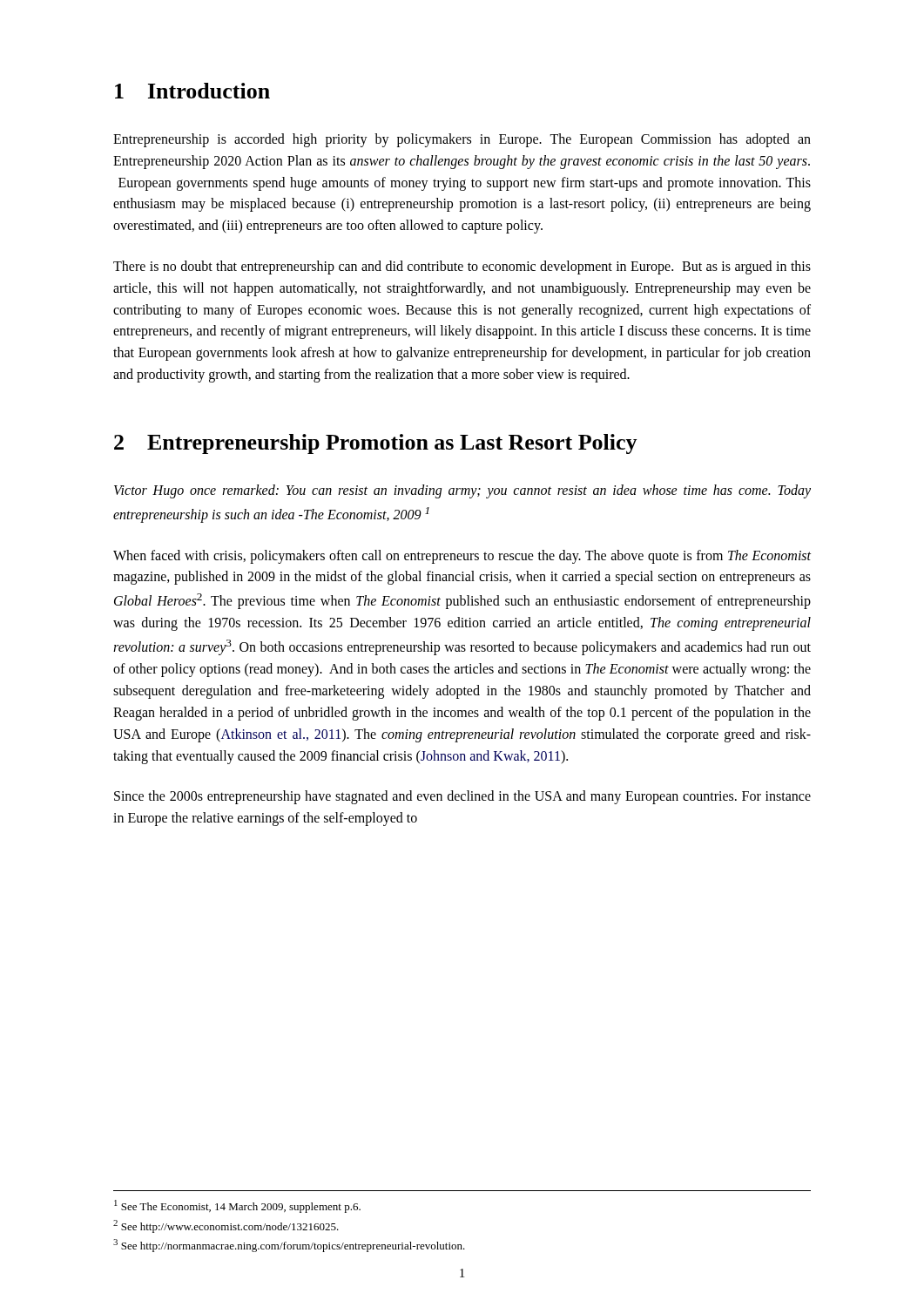The image size is (924, 1307).
Task: Point to the block beginning "Victor Hugo once remarked: You can resist an"
Action: pyautogui.click(x=462, y=502)
